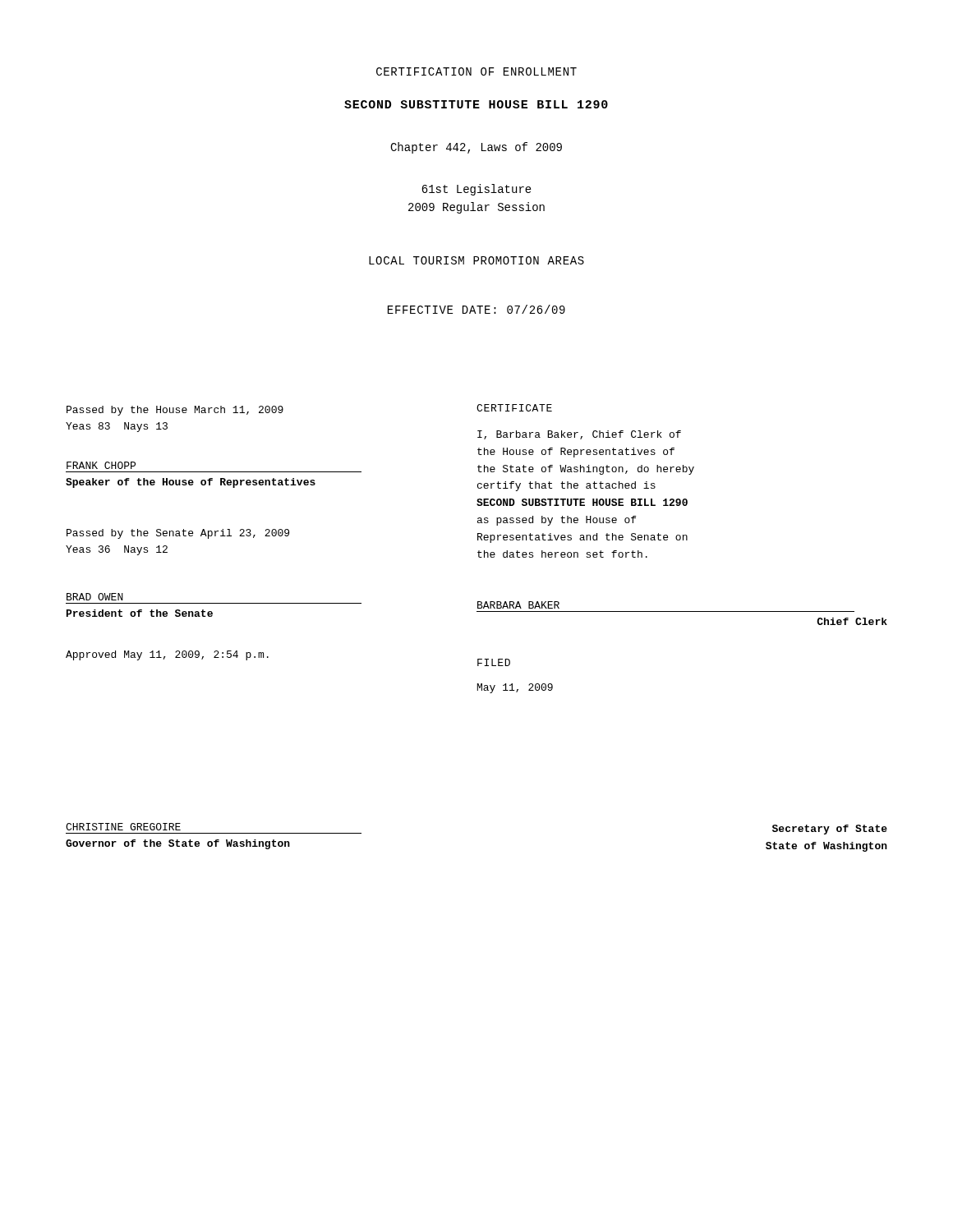Navigate to the text starting "CERTIFICATION OF ENROLLMENT"
Image resolution: width=953 pixels, height=1232 pixels.
click(x=476, y=72)
